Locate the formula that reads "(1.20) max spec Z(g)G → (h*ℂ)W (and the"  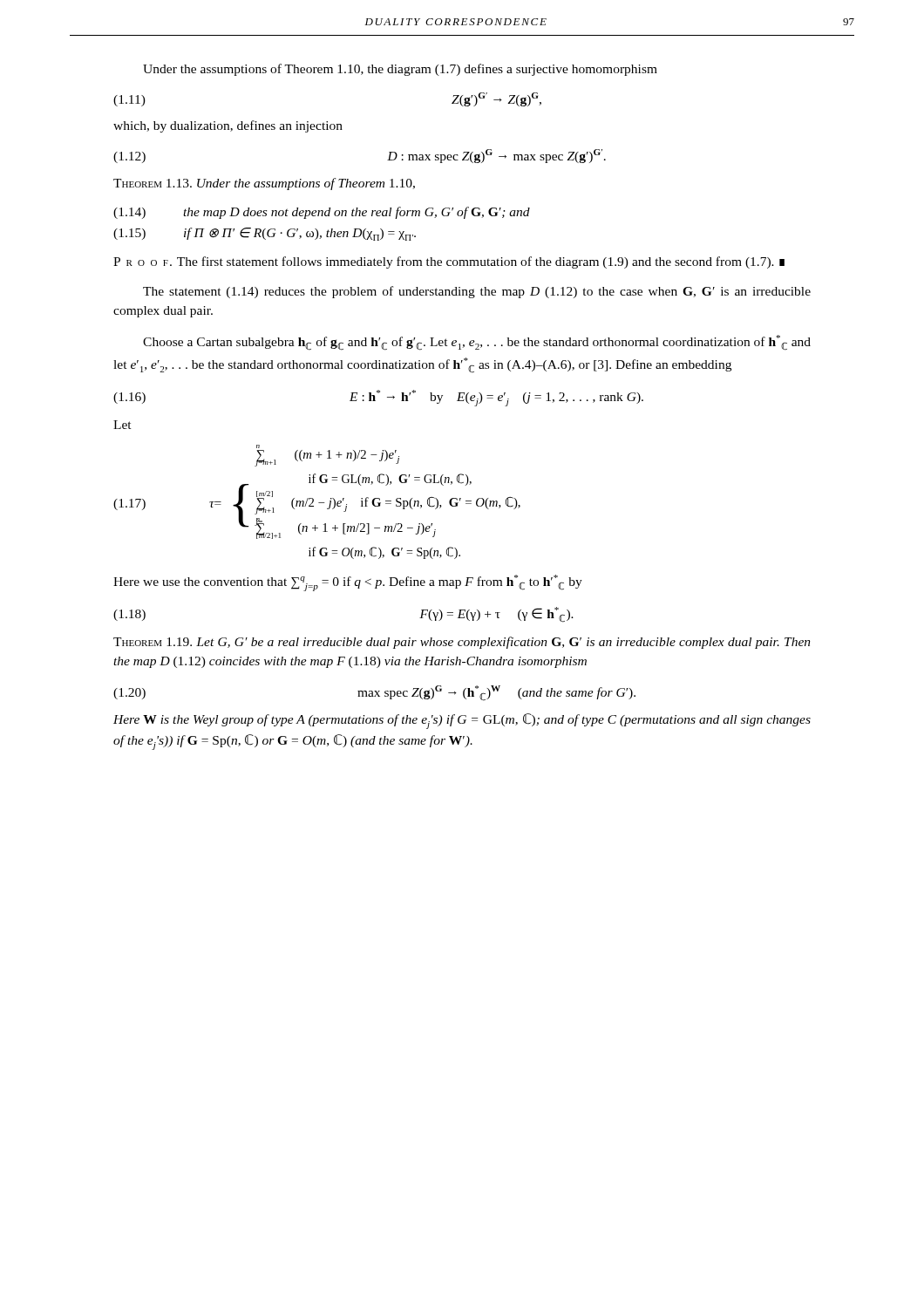click(462, 692)
